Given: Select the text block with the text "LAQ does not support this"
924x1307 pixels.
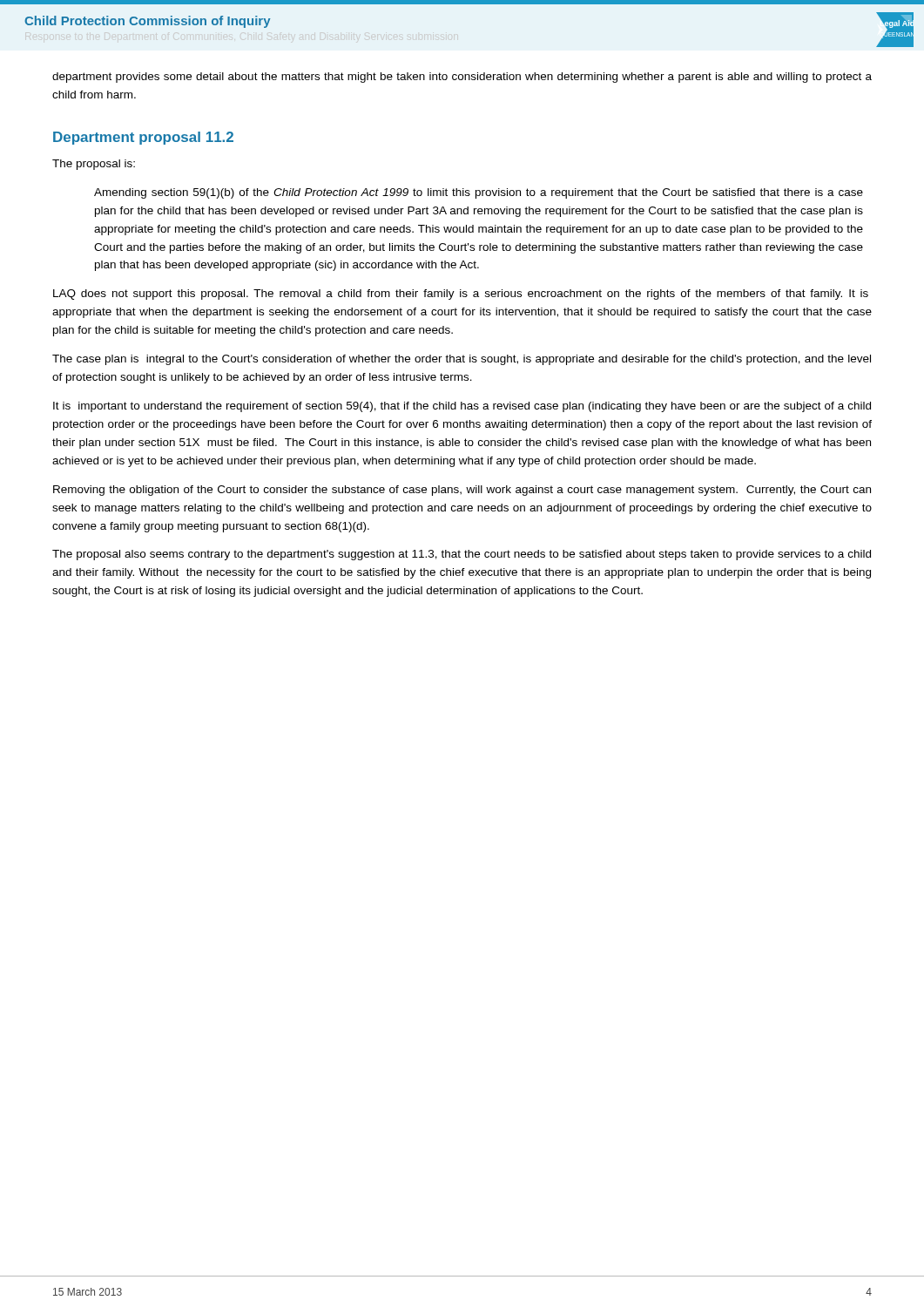Looking at the screenshot, I should tap(462, 312).
